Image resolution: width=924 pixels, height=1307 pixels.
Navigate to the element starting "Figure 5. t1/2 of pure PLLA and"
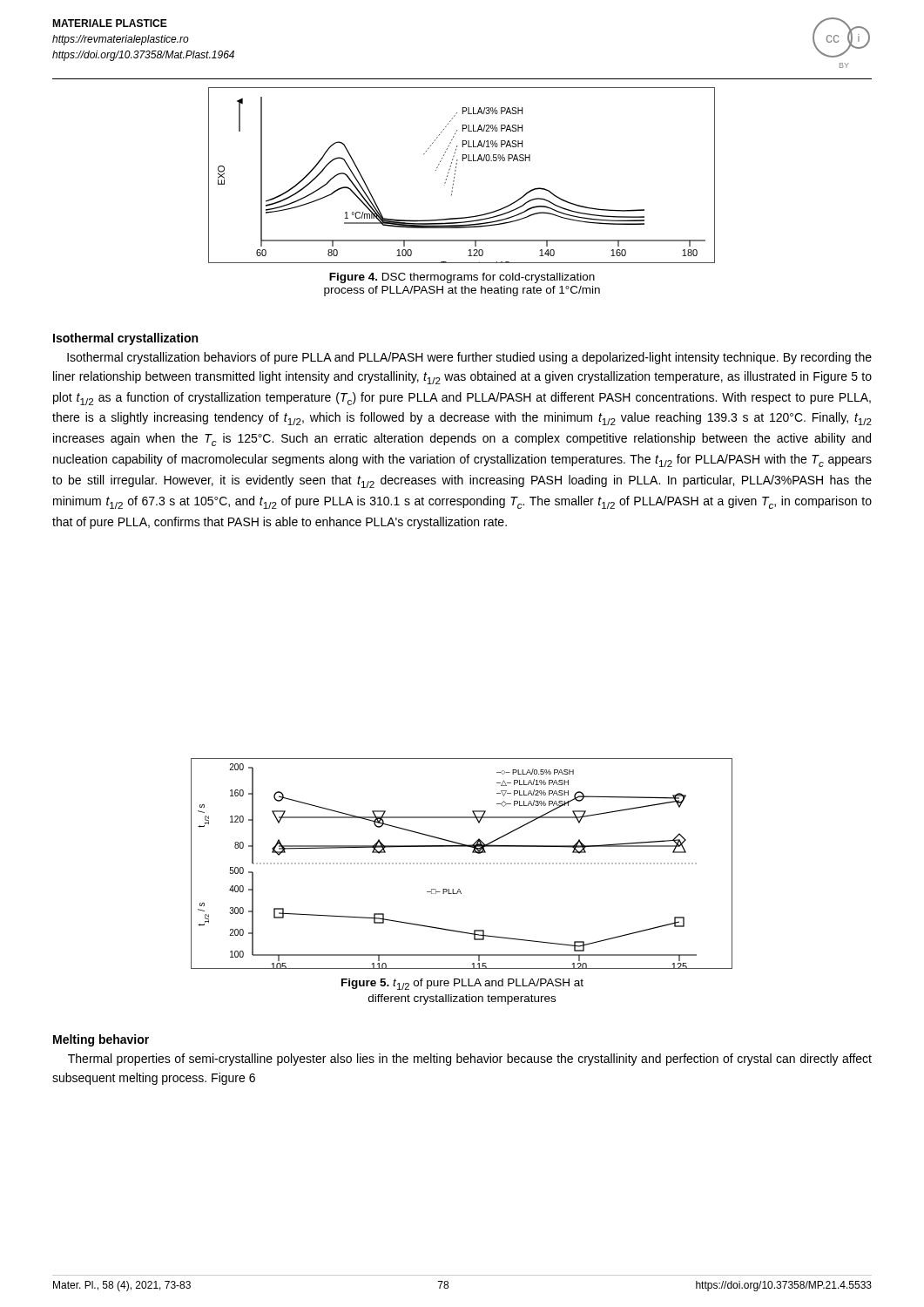462,990
